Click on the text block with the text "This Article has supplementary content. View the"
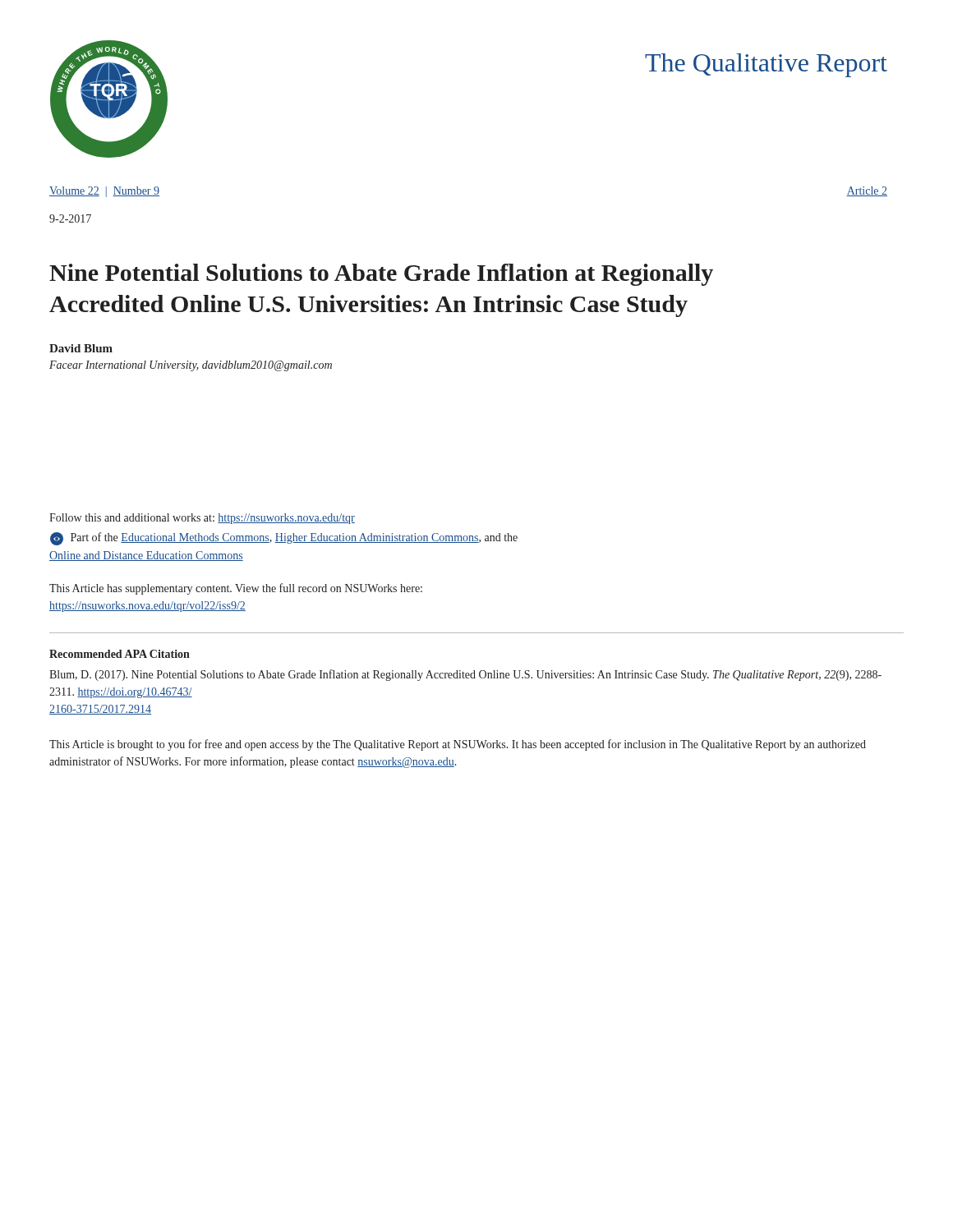Screen dimensions: 1232x953 point(236,589)
